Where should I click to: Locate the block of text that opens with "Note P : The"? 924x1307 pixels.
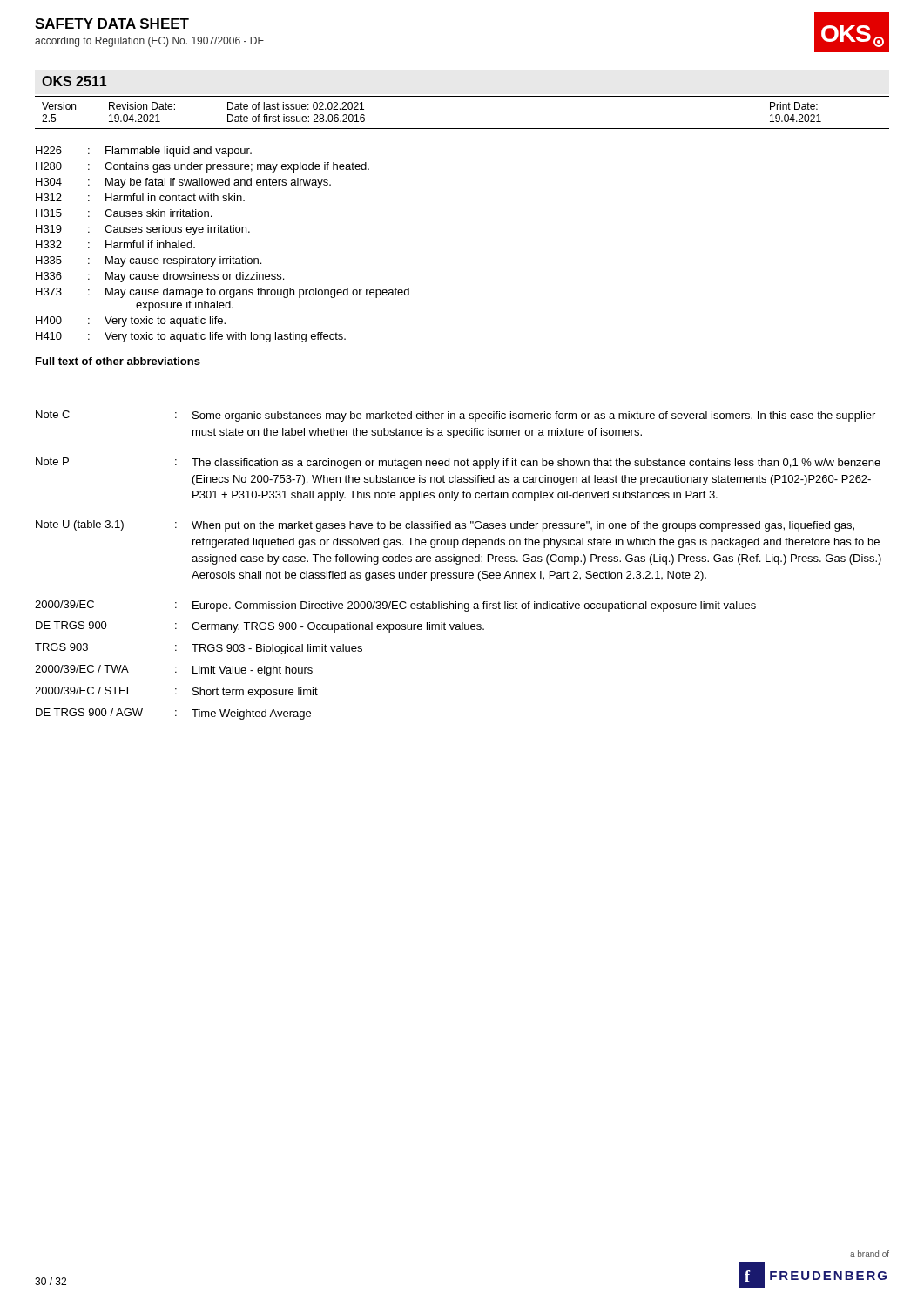pos(462,479)
